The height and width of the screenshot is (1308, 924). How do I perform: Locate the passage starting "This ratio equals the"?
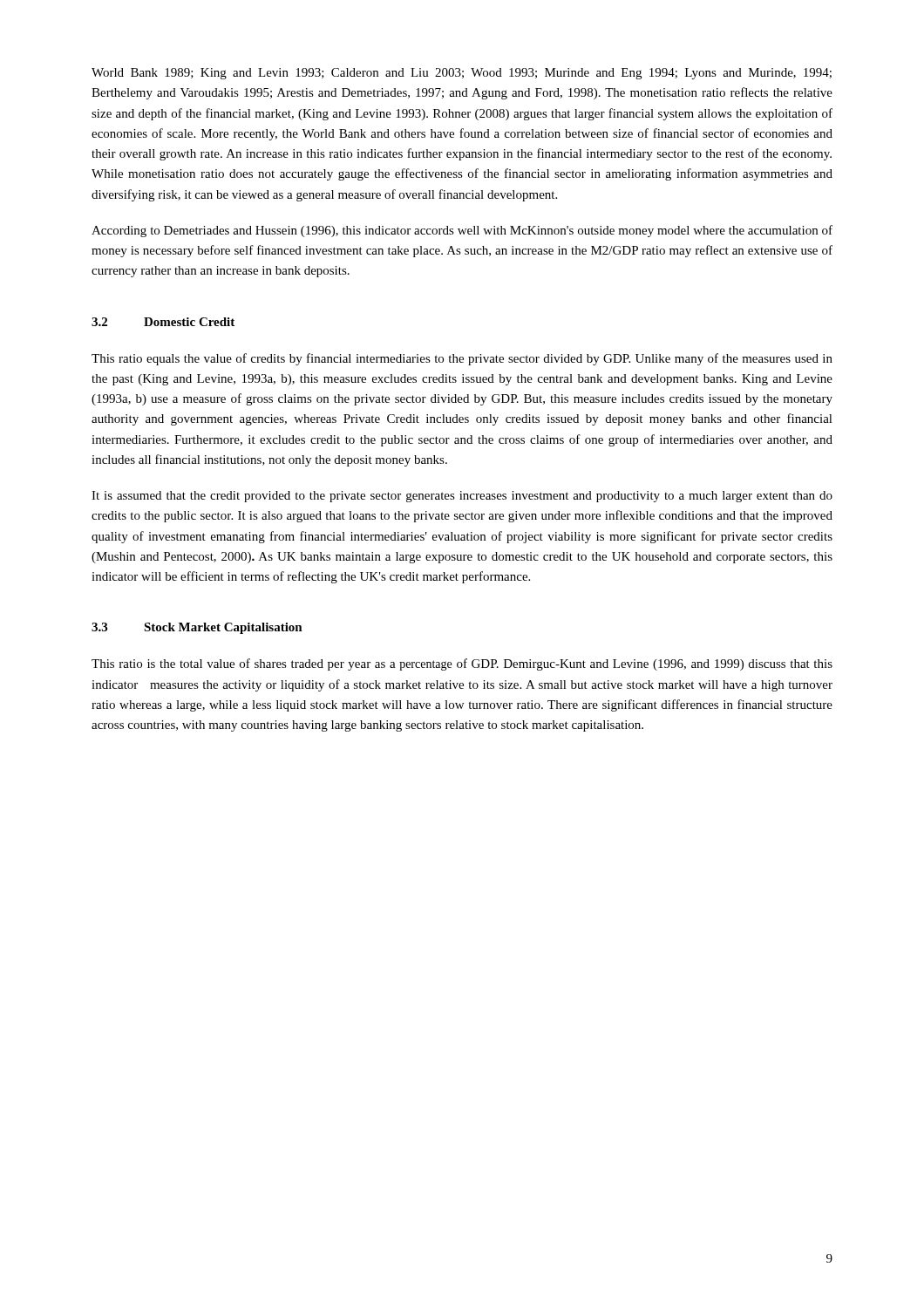coord(462,409)
